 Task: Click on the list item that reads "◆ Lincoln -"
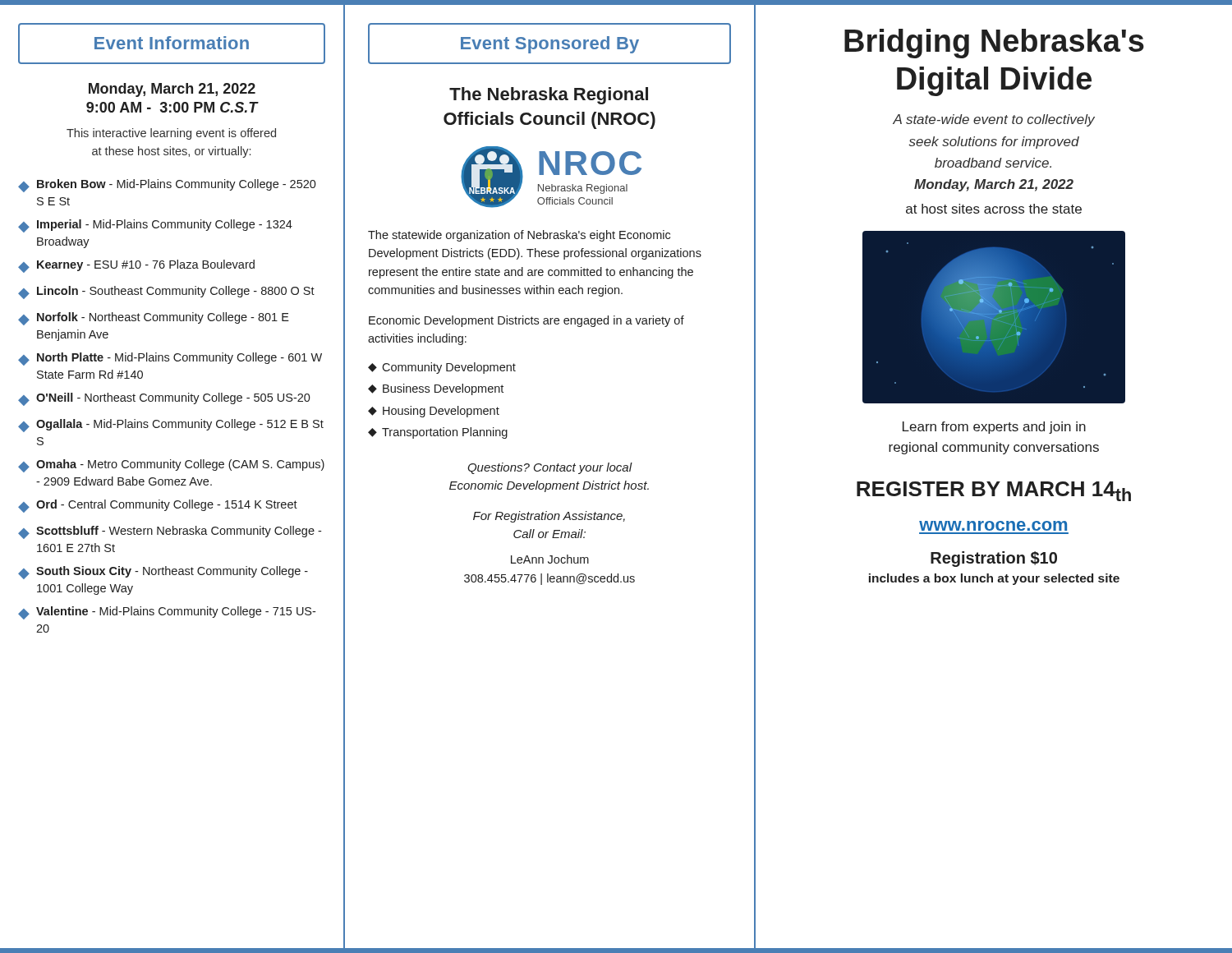pos(166,293)
